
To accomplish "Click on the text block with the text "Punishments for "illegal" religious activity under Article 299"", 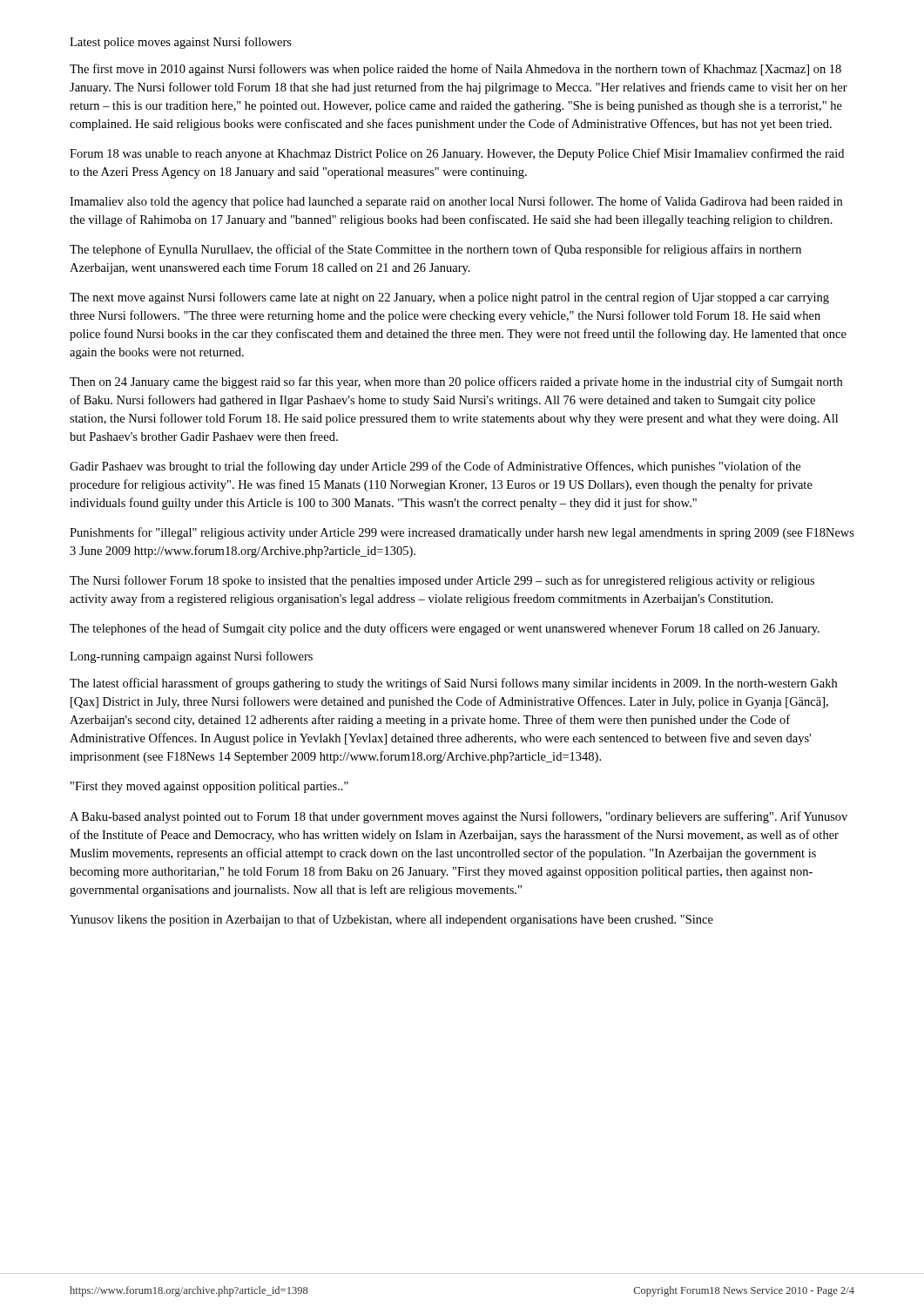I will point(462,542).
